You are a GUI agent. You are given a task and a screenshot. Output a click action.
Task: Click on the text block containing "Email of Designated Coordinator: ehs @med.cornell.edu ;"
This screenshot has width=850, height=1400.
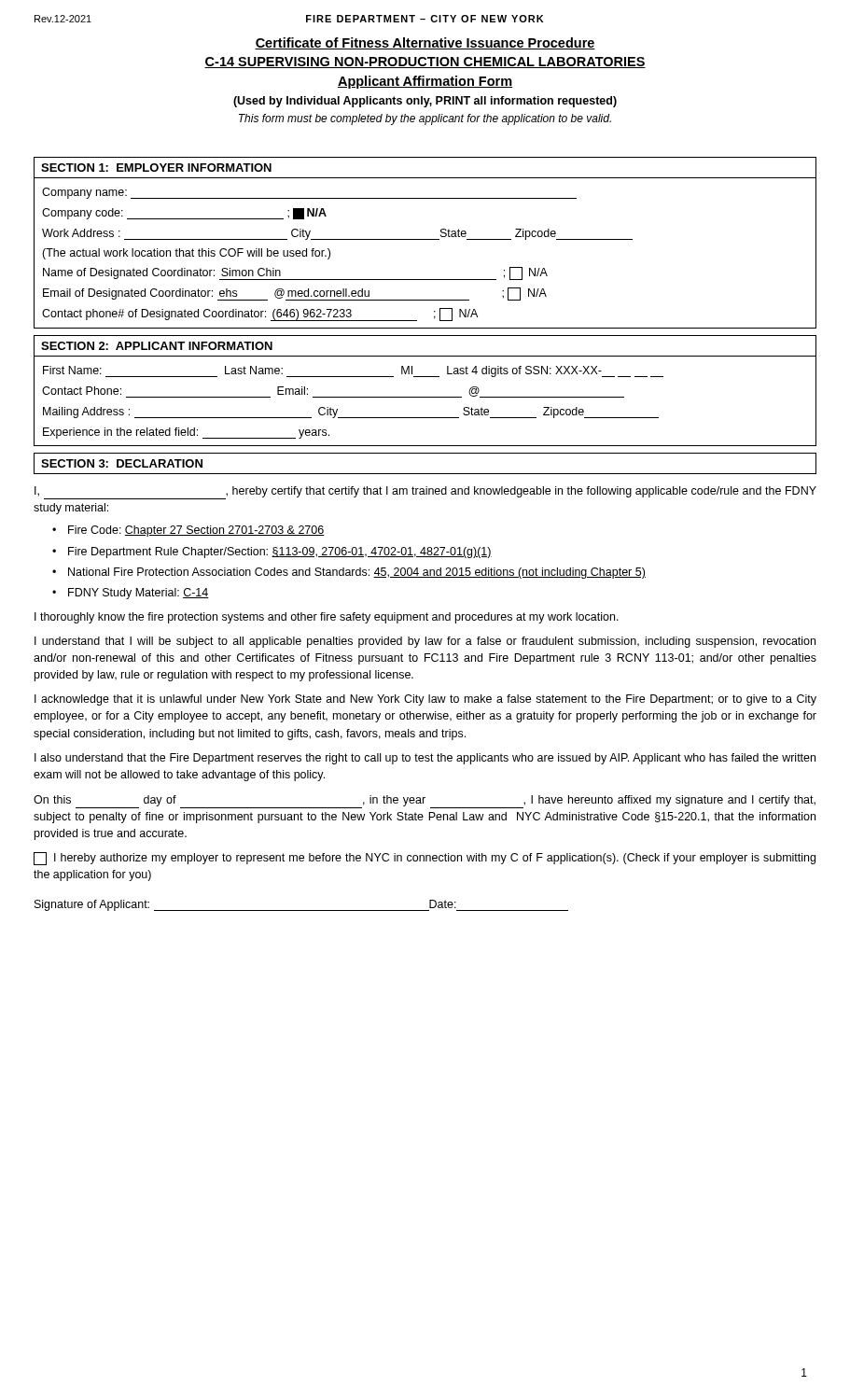(294, 294)
